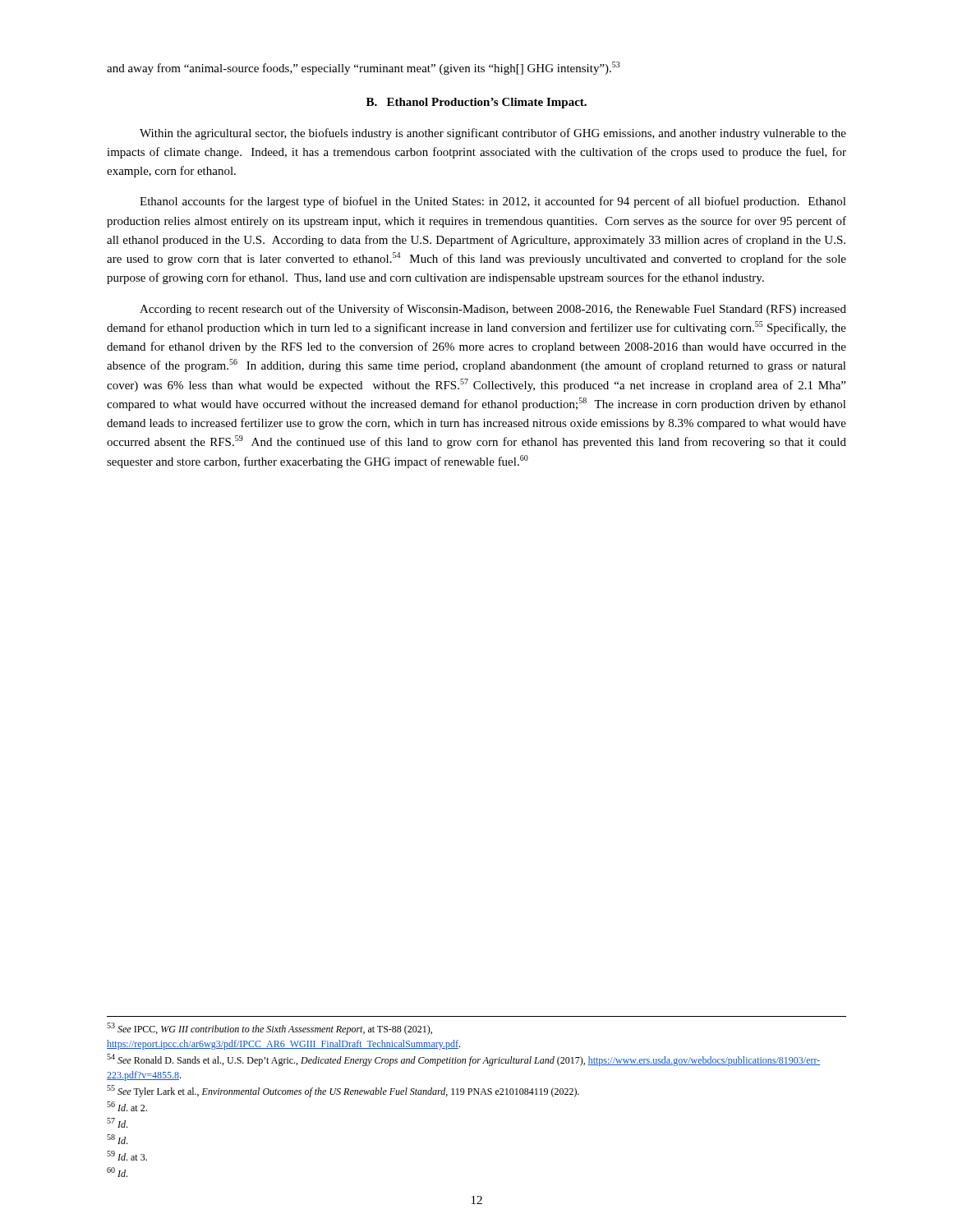Find the footnote that reads "60 Id."
The image size is (953, 1232).
pos(117,1172)
